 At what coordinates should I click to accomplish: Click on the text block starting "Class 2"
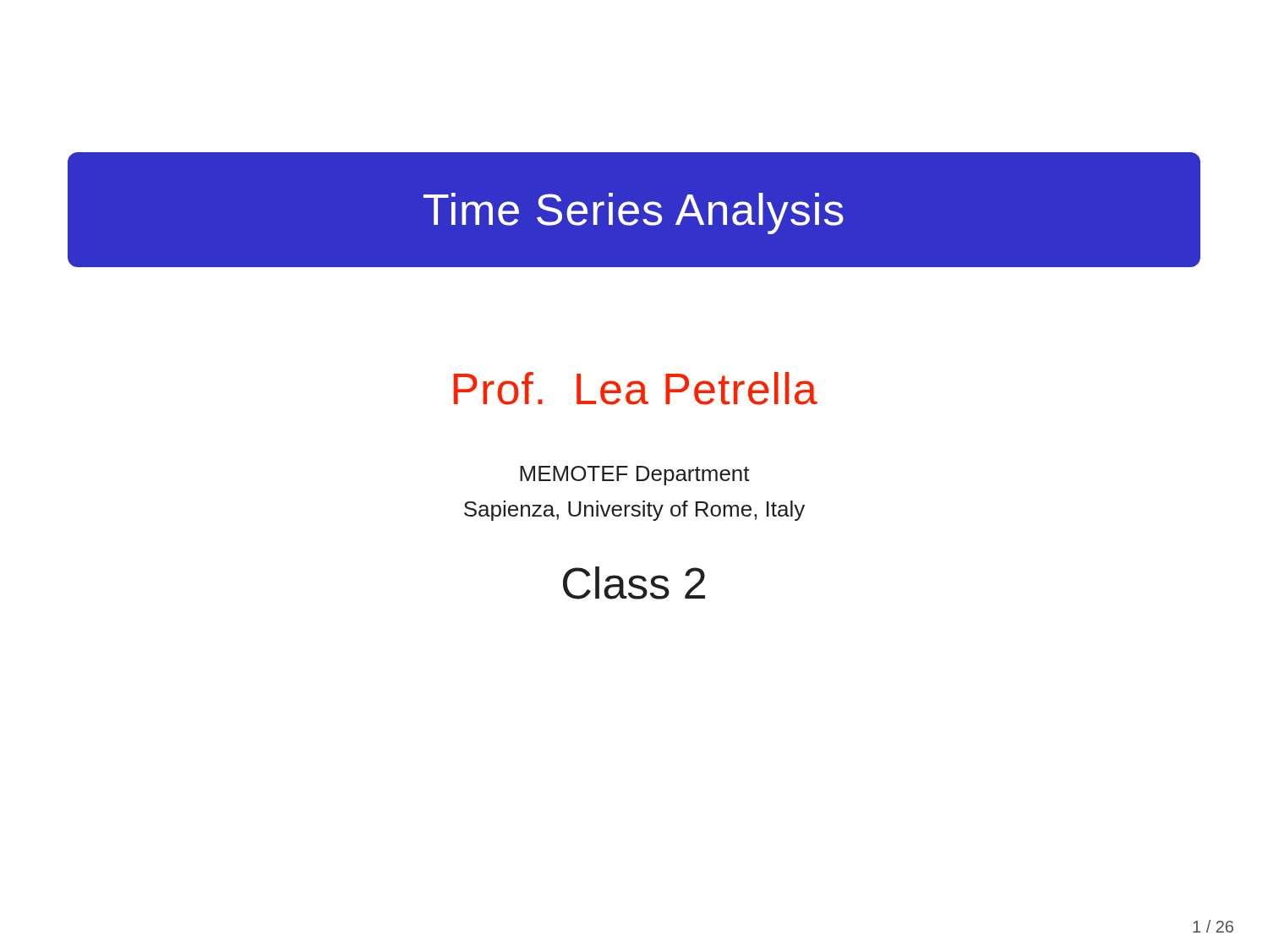coord(634,583)
